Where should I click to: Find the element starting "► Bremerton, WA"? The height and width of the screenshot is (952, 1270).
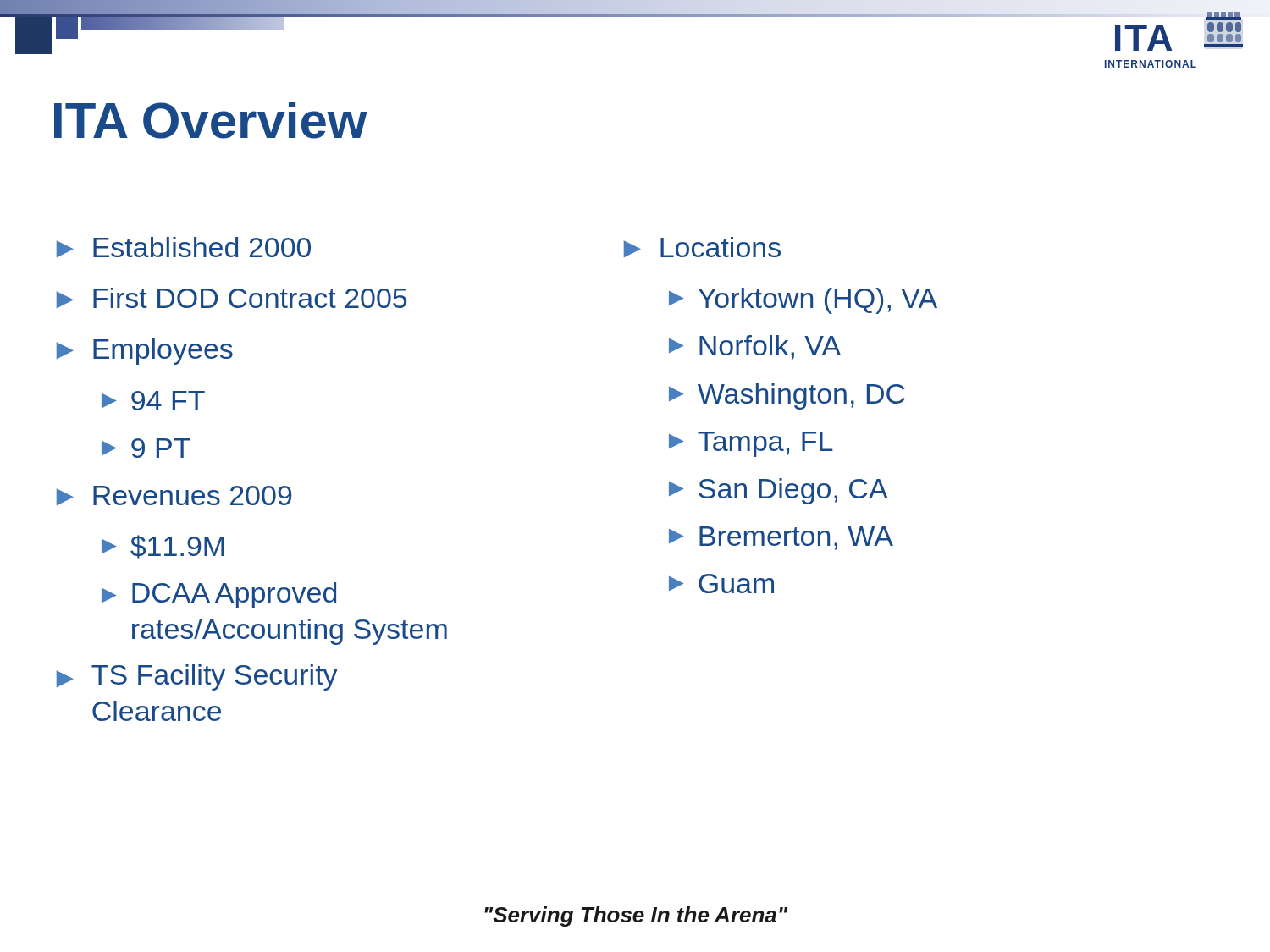tap(778, 536)
